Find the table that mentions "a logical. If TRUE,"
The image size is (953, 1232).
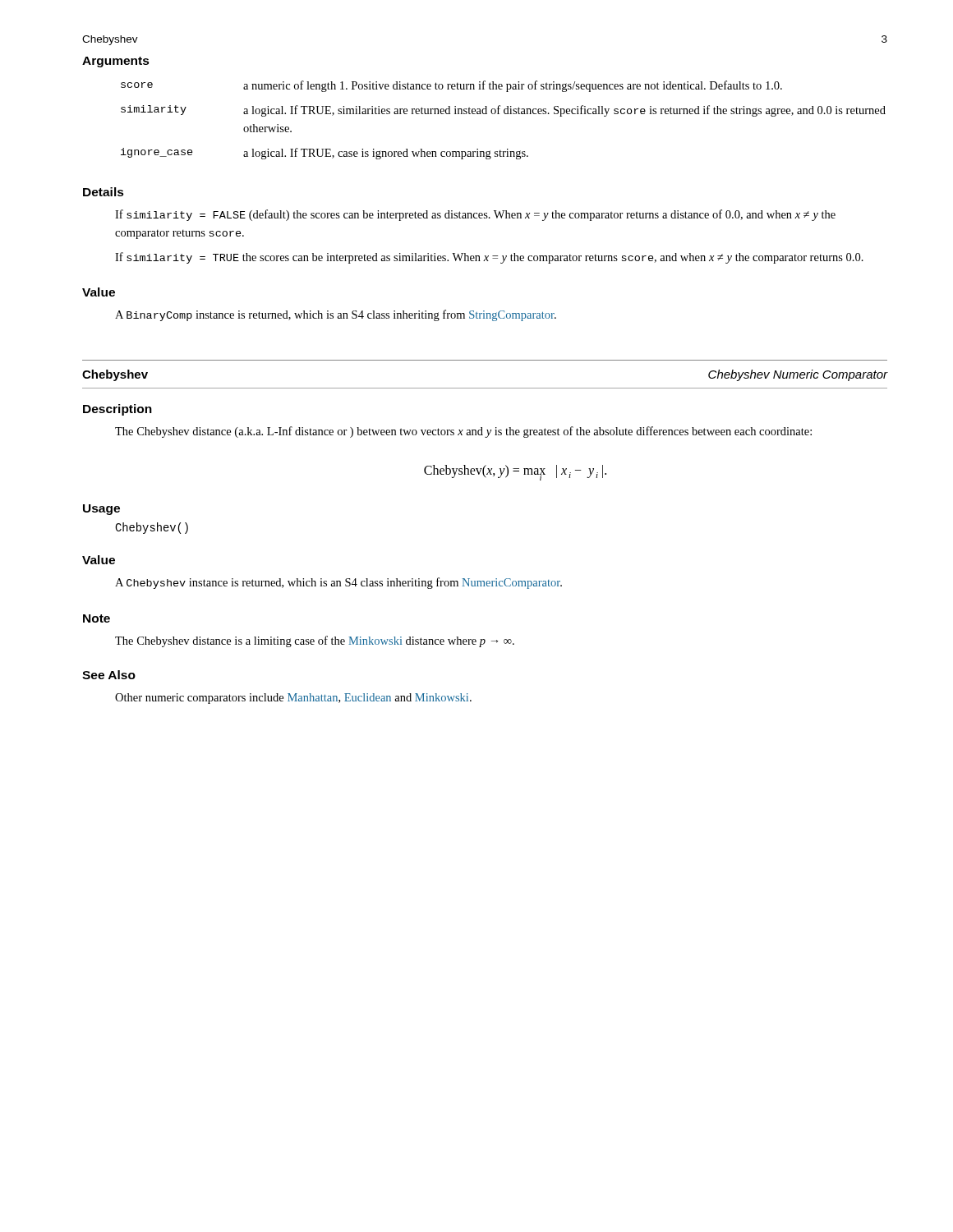[x=493, y=121]
